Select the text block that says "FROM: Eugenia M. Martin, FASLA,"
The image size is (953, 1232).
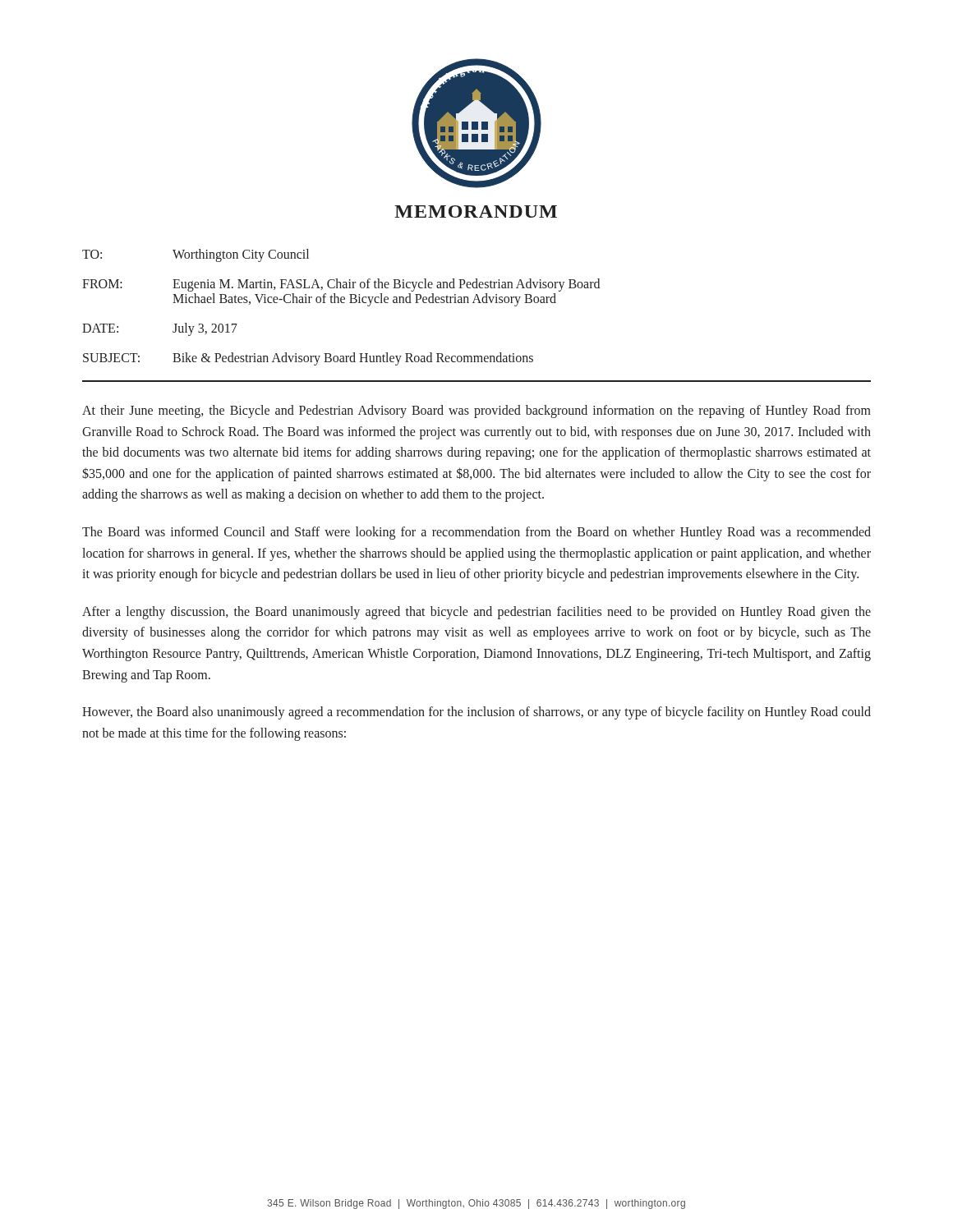pos(476,292)
